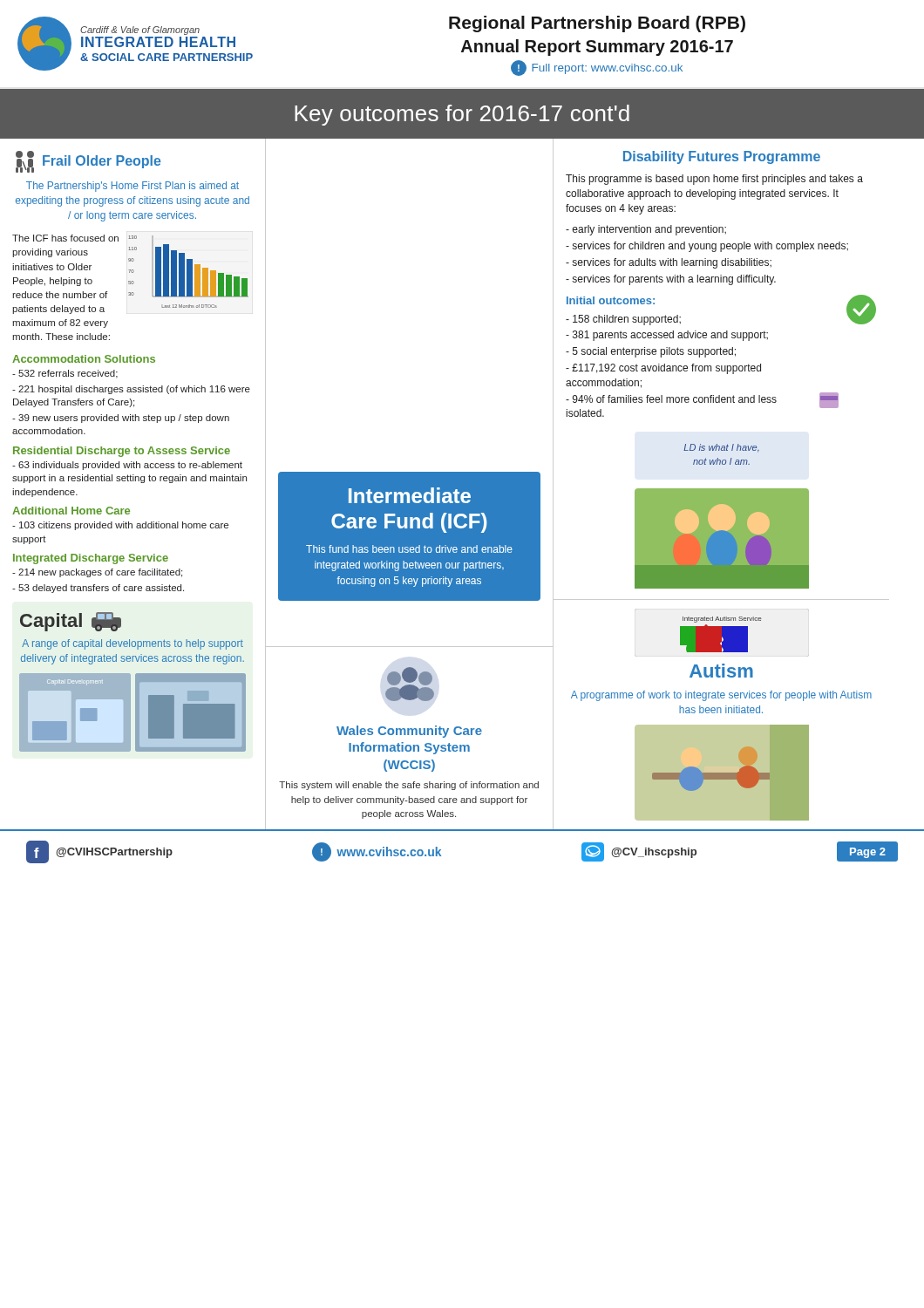Point to the block starting "103 citizens provided with additional"
The width and height of the screenshot is (924, 1308).
click(x=121, y=532)
